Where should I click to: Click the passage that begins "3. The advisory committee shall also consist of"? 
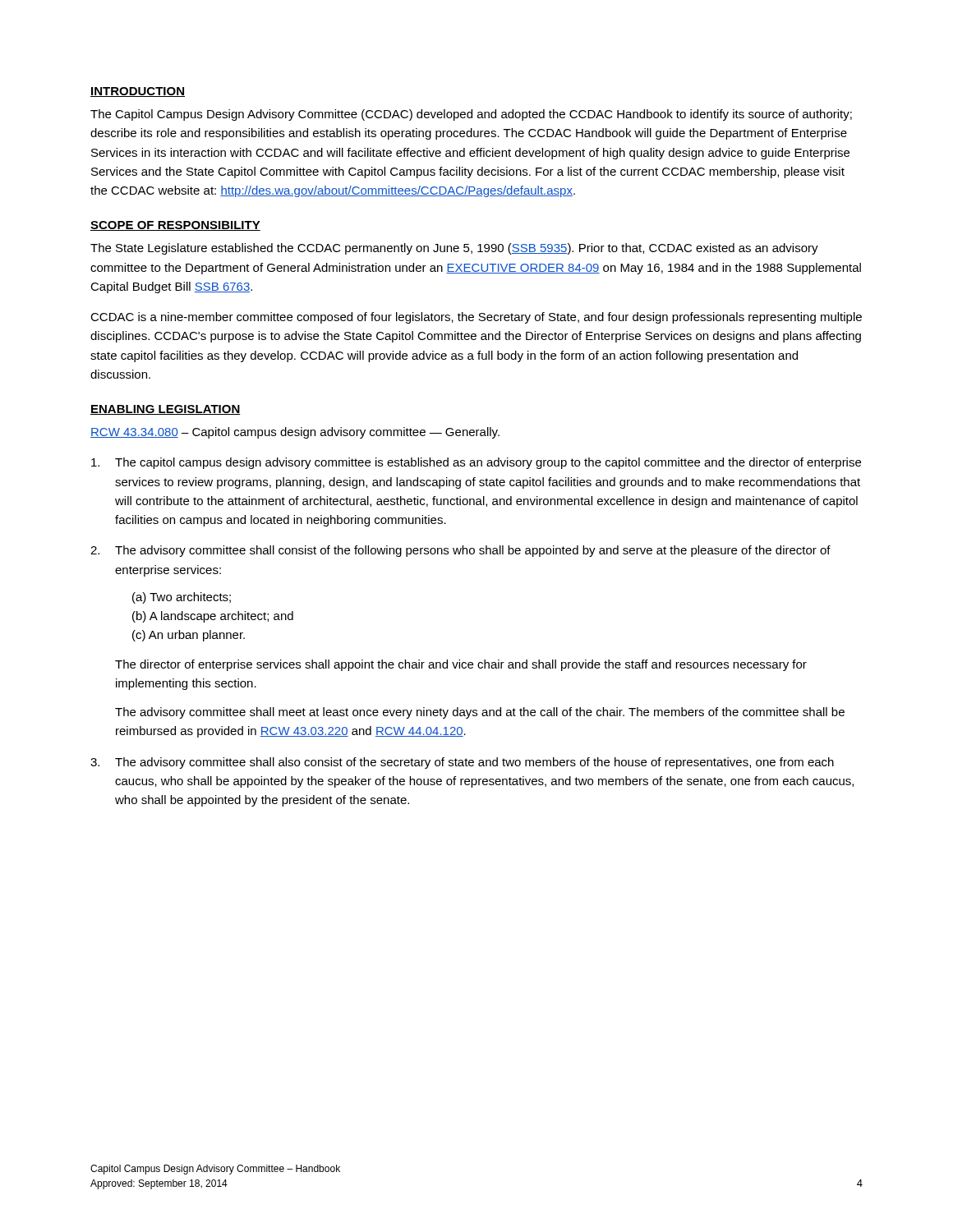[x=476, y=781]
